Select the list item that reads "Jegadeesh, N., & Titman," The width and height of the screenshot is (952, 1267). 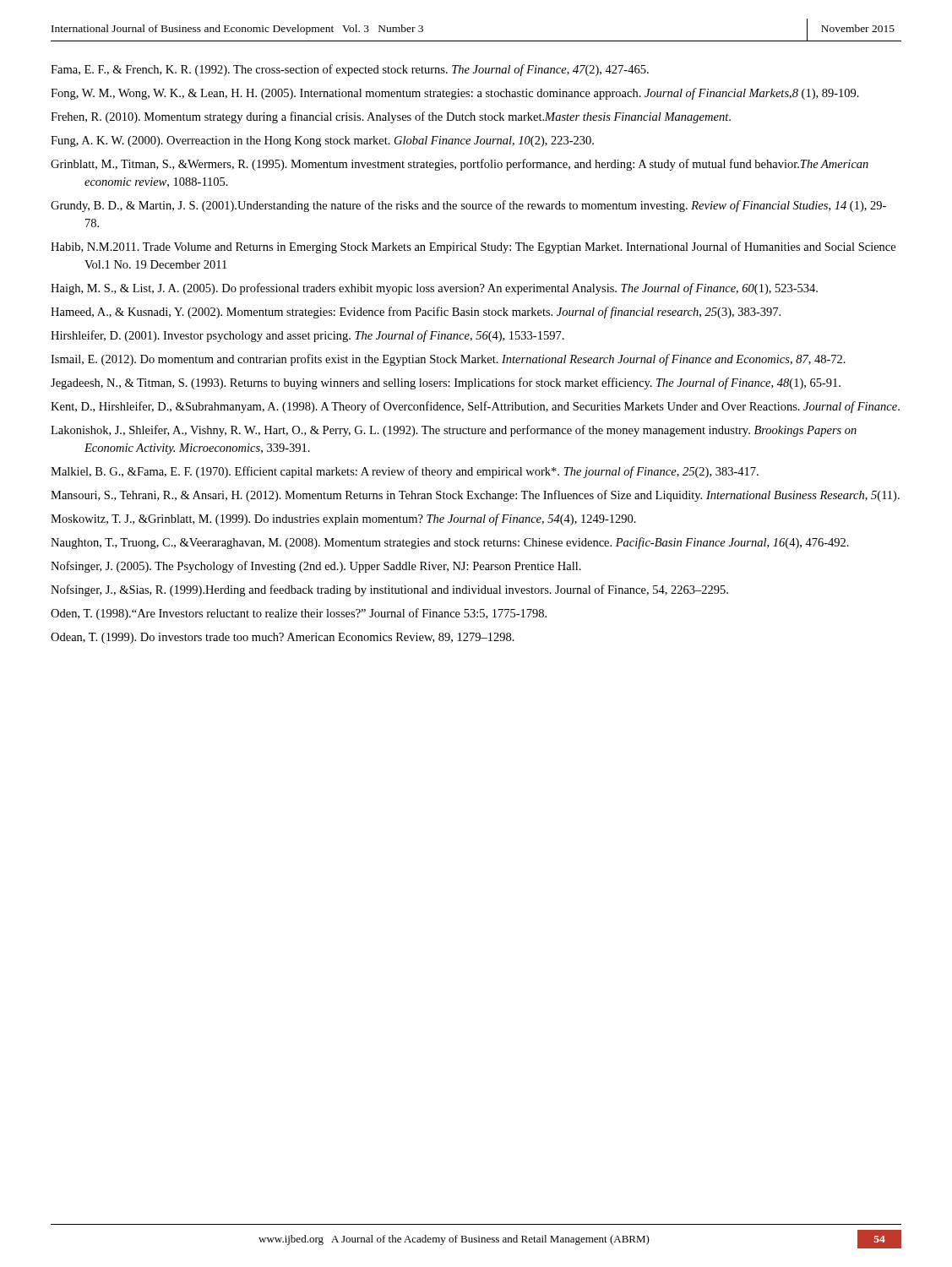click(446, 383)
